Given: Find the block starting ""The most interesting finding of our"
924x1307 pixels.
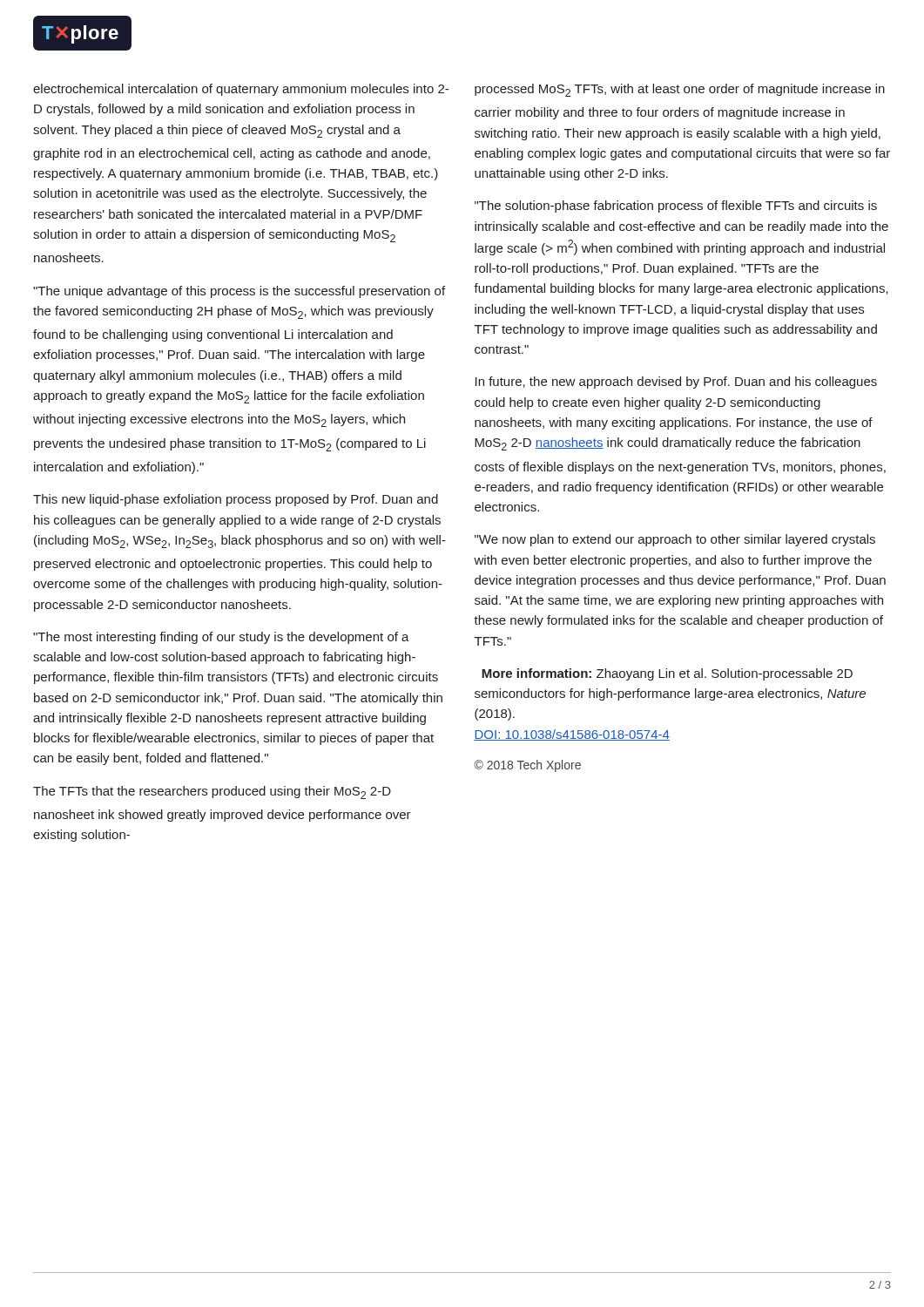Looking at the screenshot, I should click(x=241, y=697).
